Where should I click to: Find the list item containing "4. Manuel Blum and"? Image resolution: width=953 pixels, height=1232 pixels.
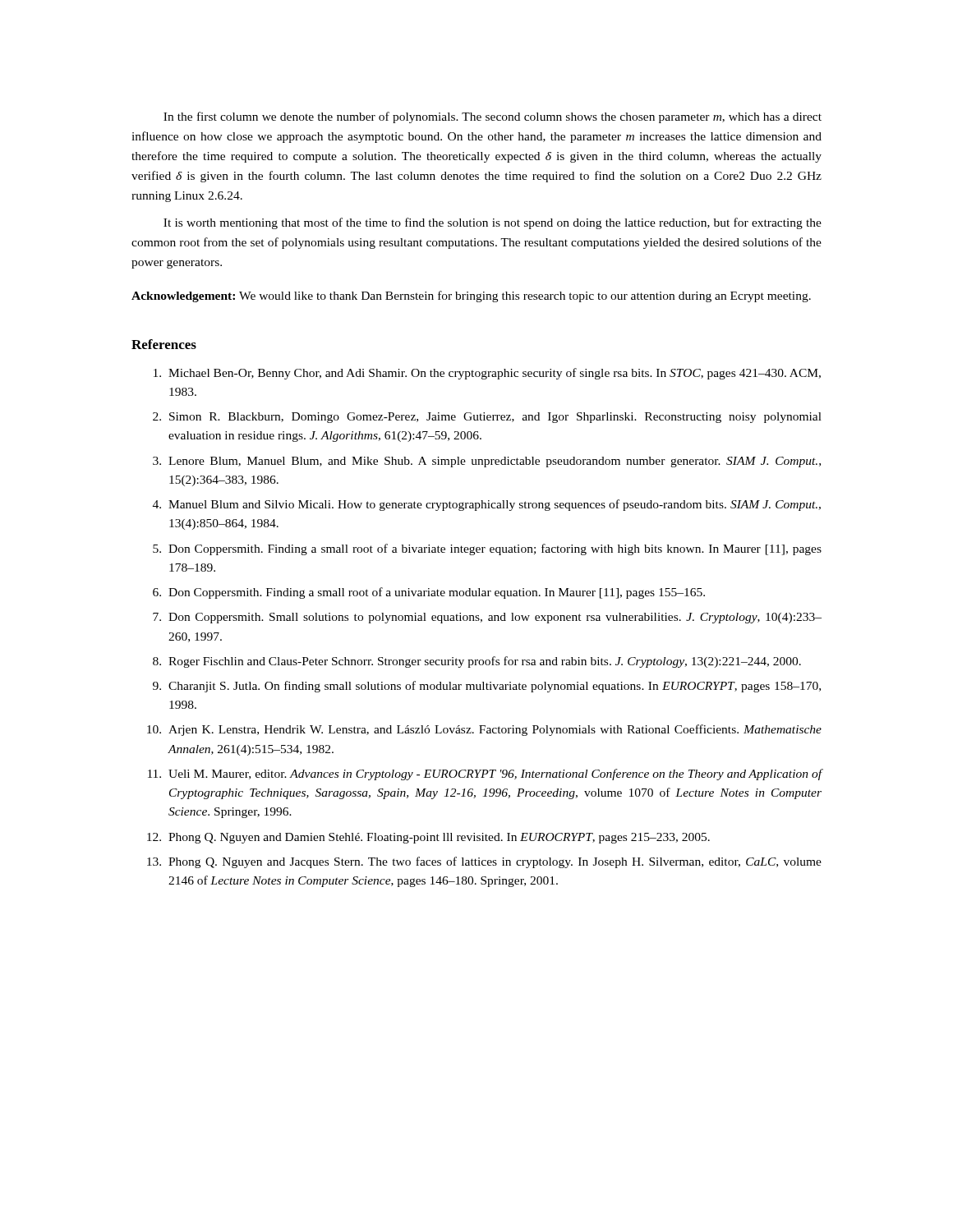click(x=476, y=514)
